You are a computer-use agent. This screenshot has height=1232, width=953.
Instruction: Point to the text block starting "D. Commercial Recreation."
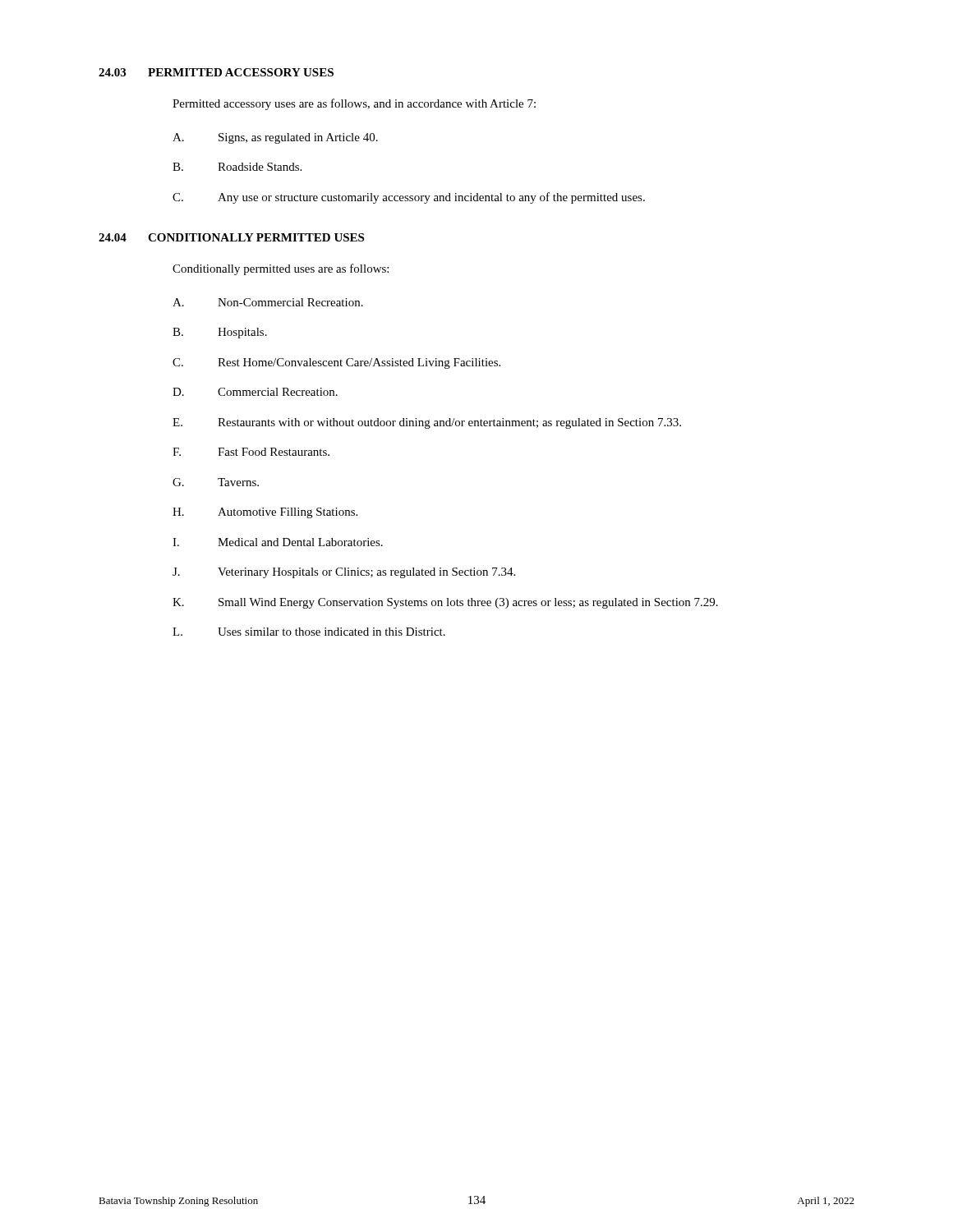point(255,392)
